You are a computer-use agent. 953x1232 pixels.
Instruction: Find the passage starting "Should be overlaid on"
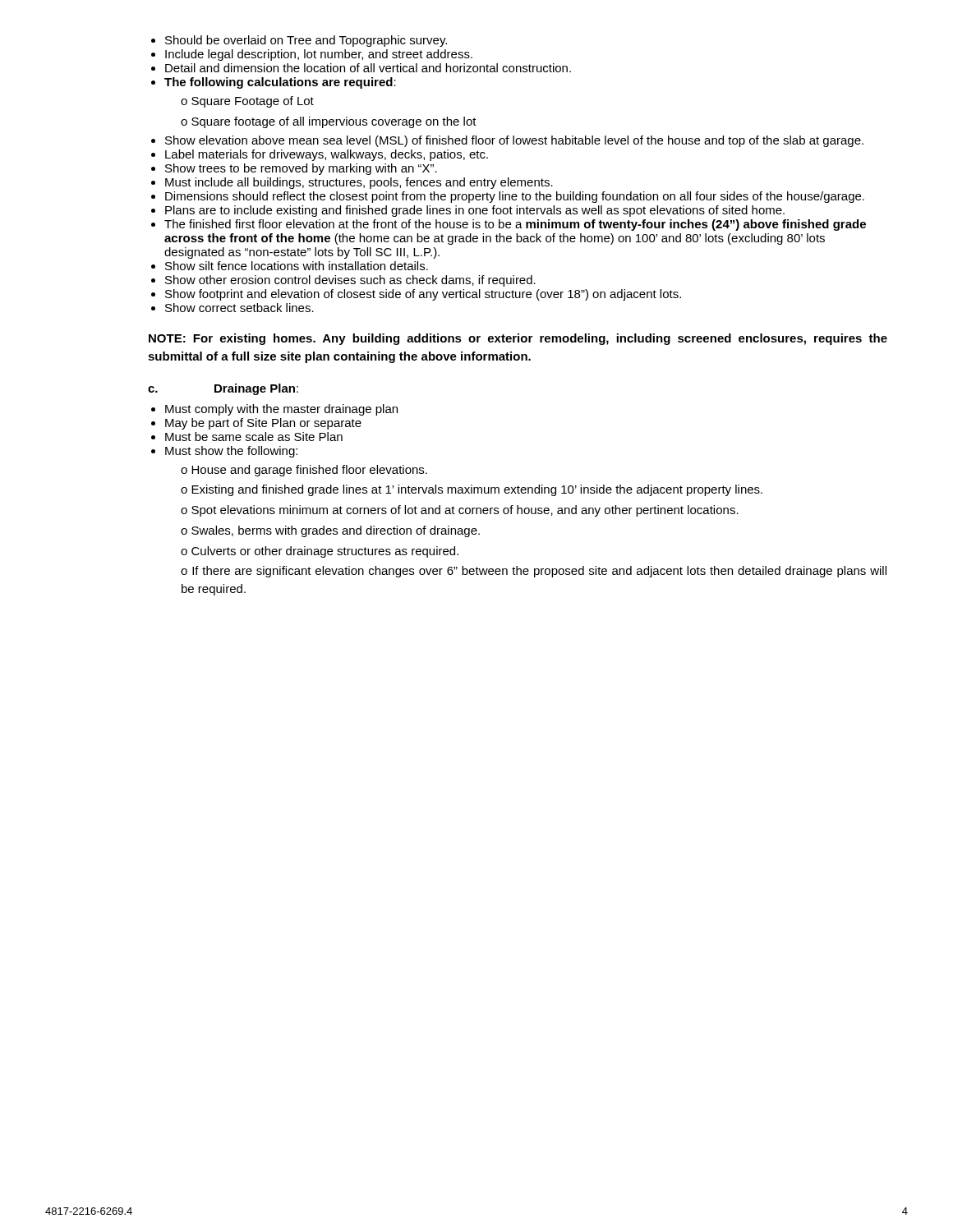point(306,41)
